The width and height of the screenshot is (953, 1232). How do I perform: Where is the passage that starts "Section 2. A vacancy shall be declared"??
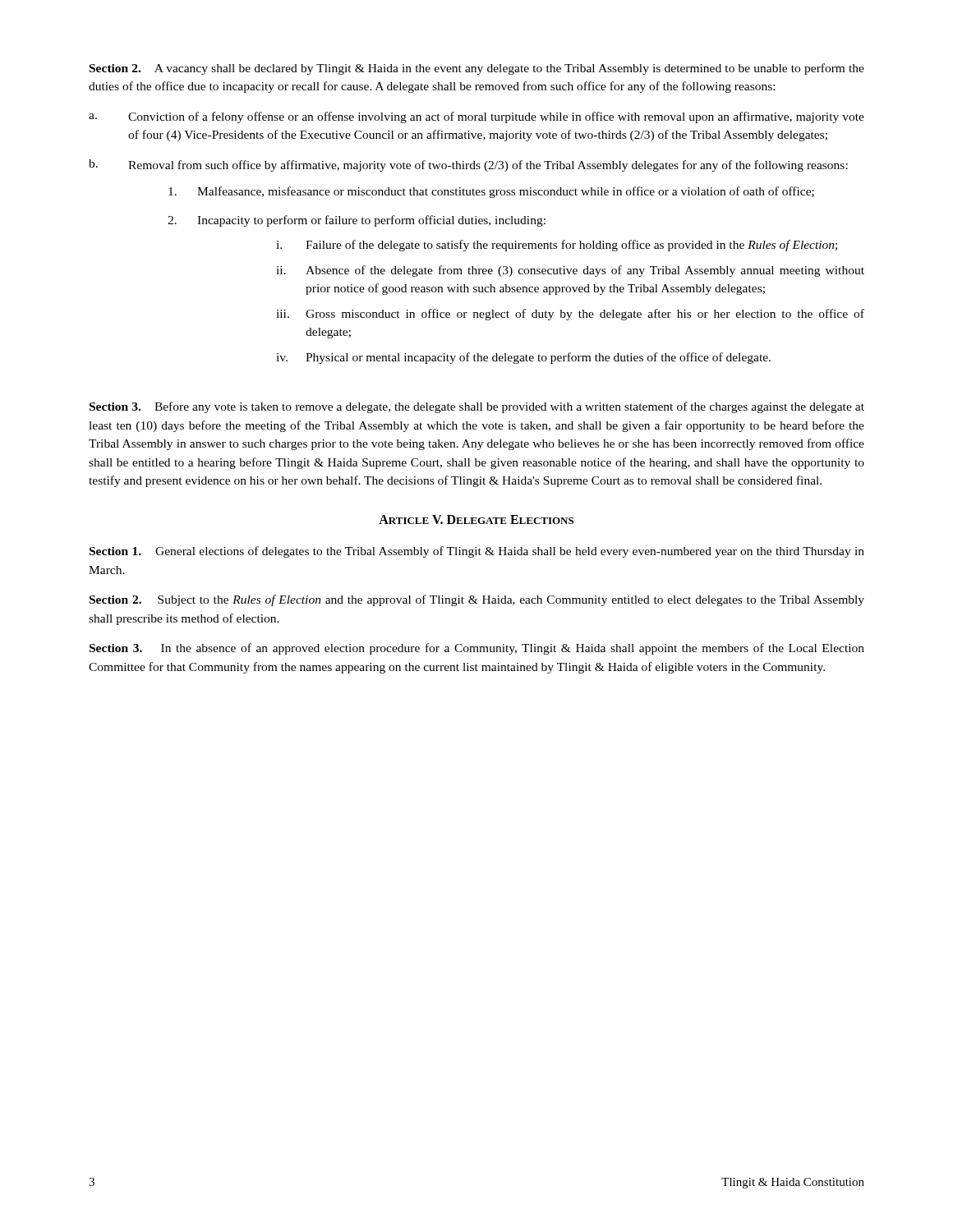[476, 77]
